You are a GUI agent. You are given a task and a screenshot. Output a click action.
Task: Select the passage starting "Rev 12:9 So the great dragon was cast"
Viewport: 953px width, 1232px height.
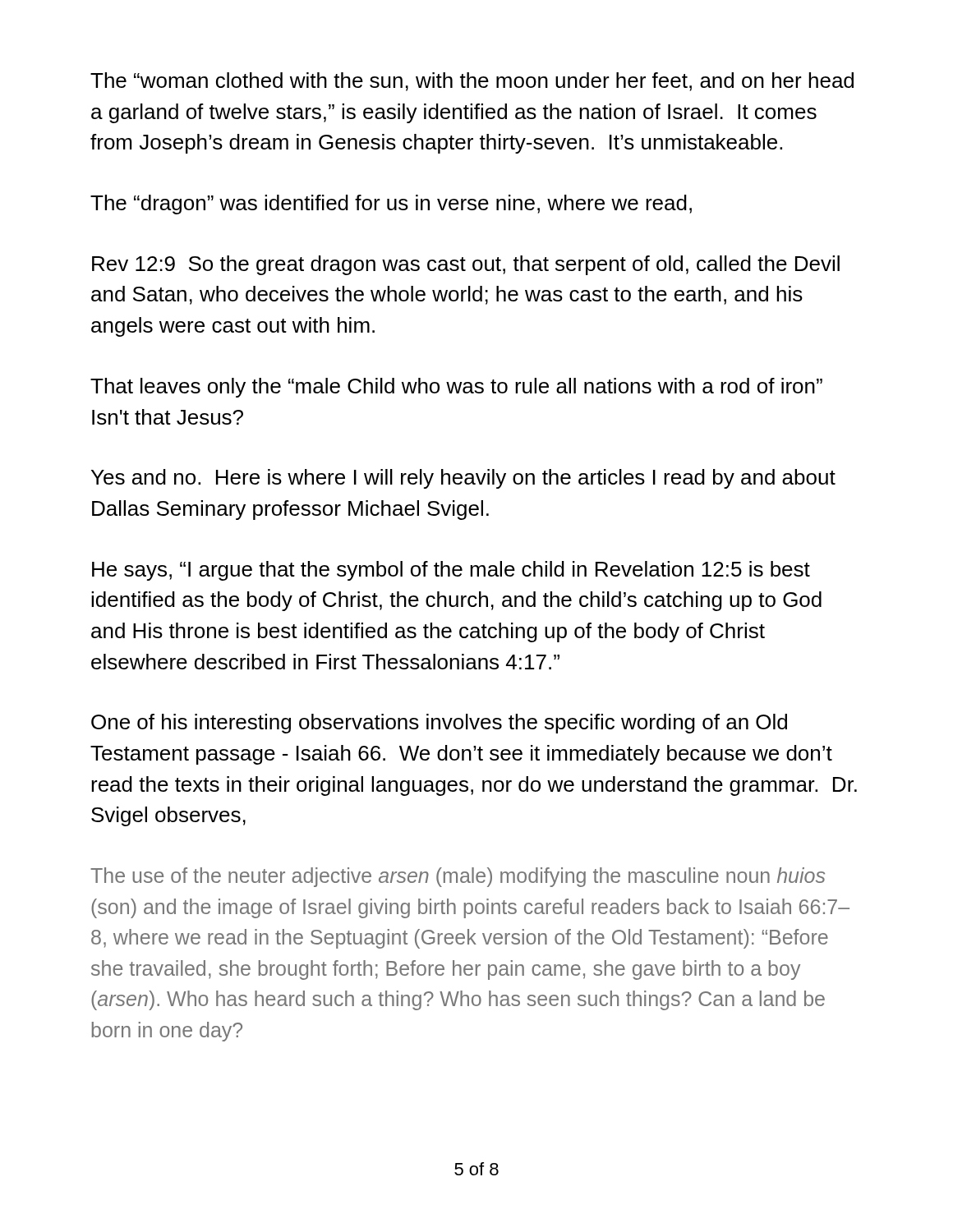[x=466, y=294]
